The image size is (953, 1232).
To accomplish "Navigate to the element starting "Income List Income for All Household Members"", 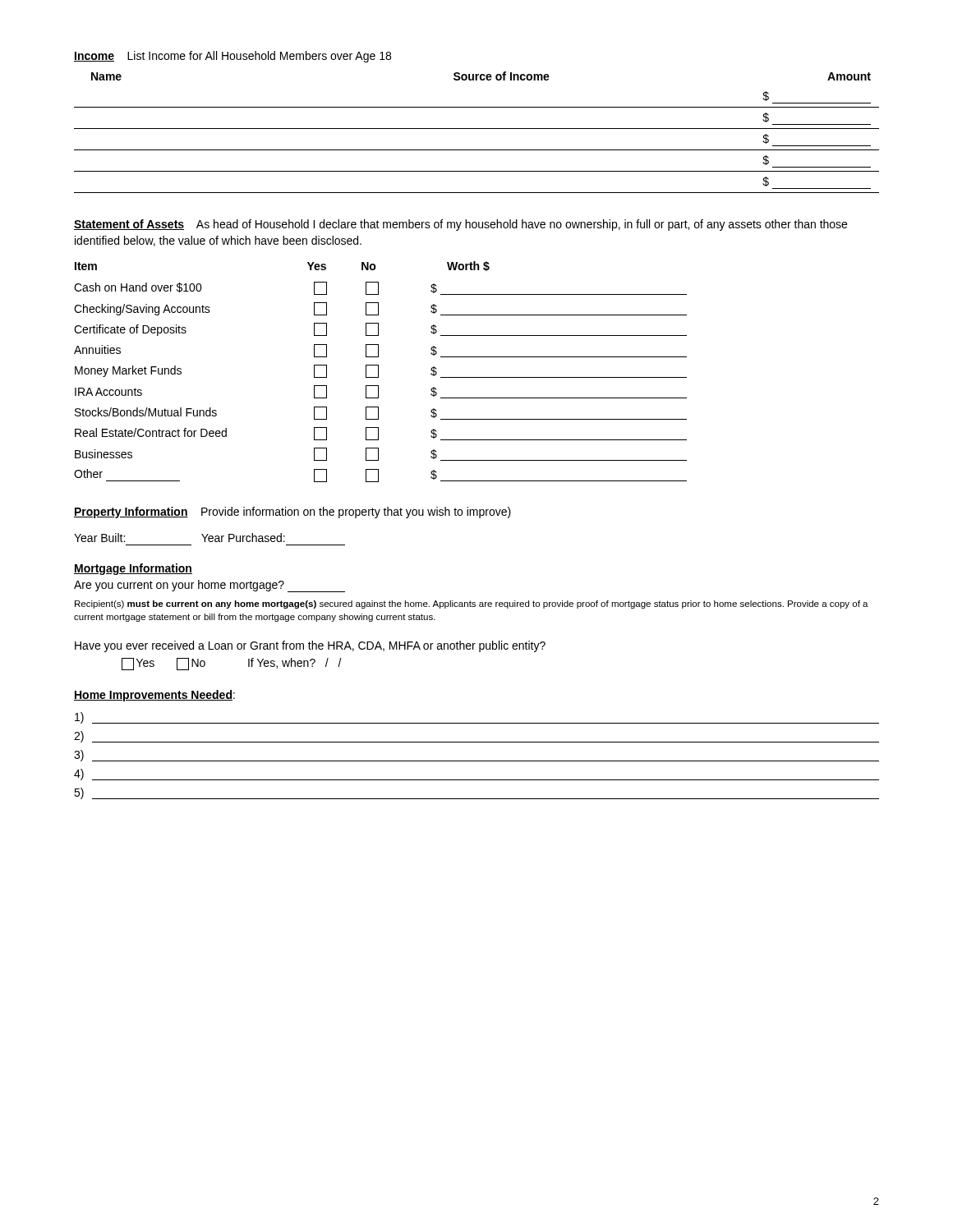I will (x=233, y=56).
